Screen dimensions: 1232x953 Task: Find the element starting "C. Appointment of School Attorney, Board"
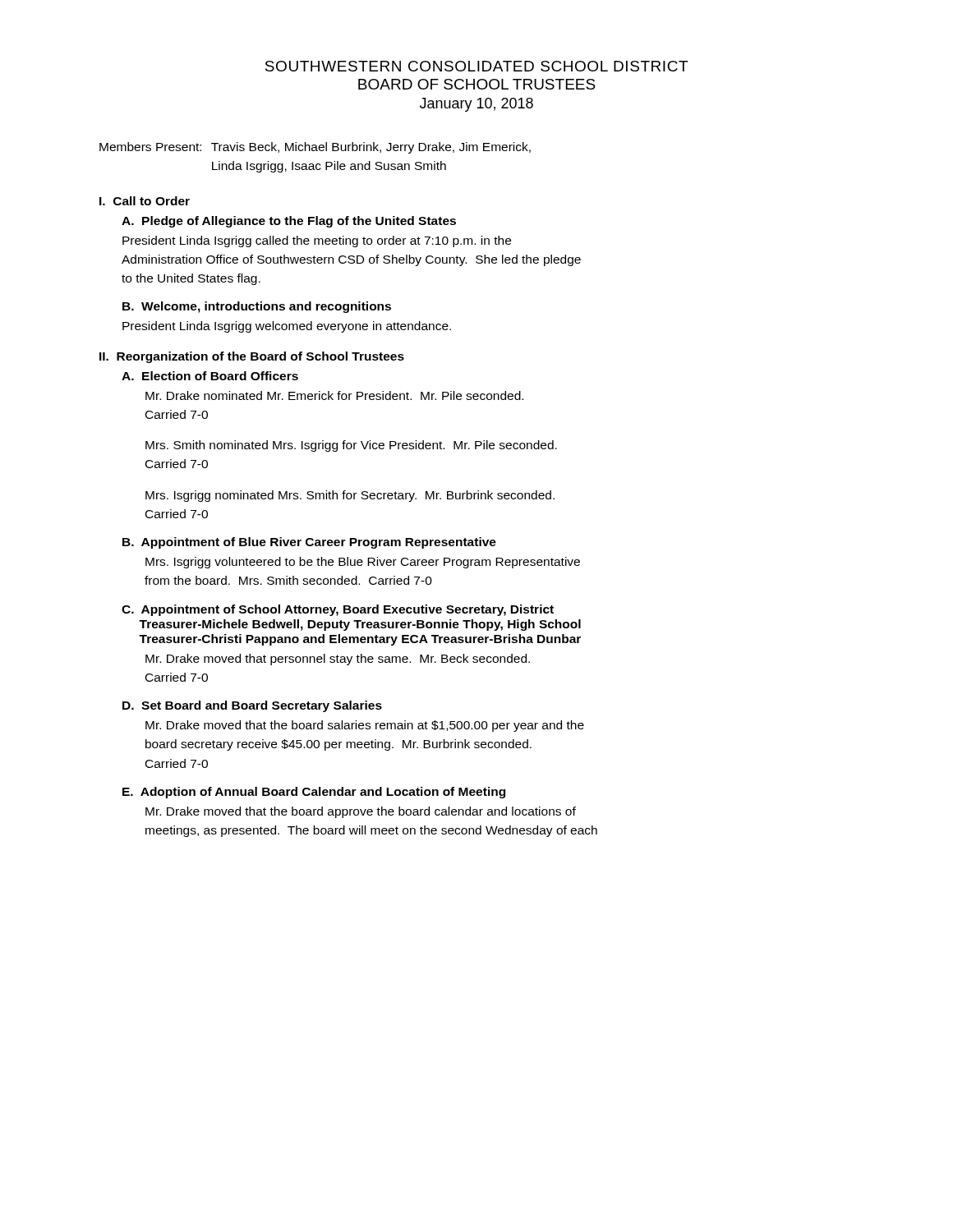coord(351,623)
